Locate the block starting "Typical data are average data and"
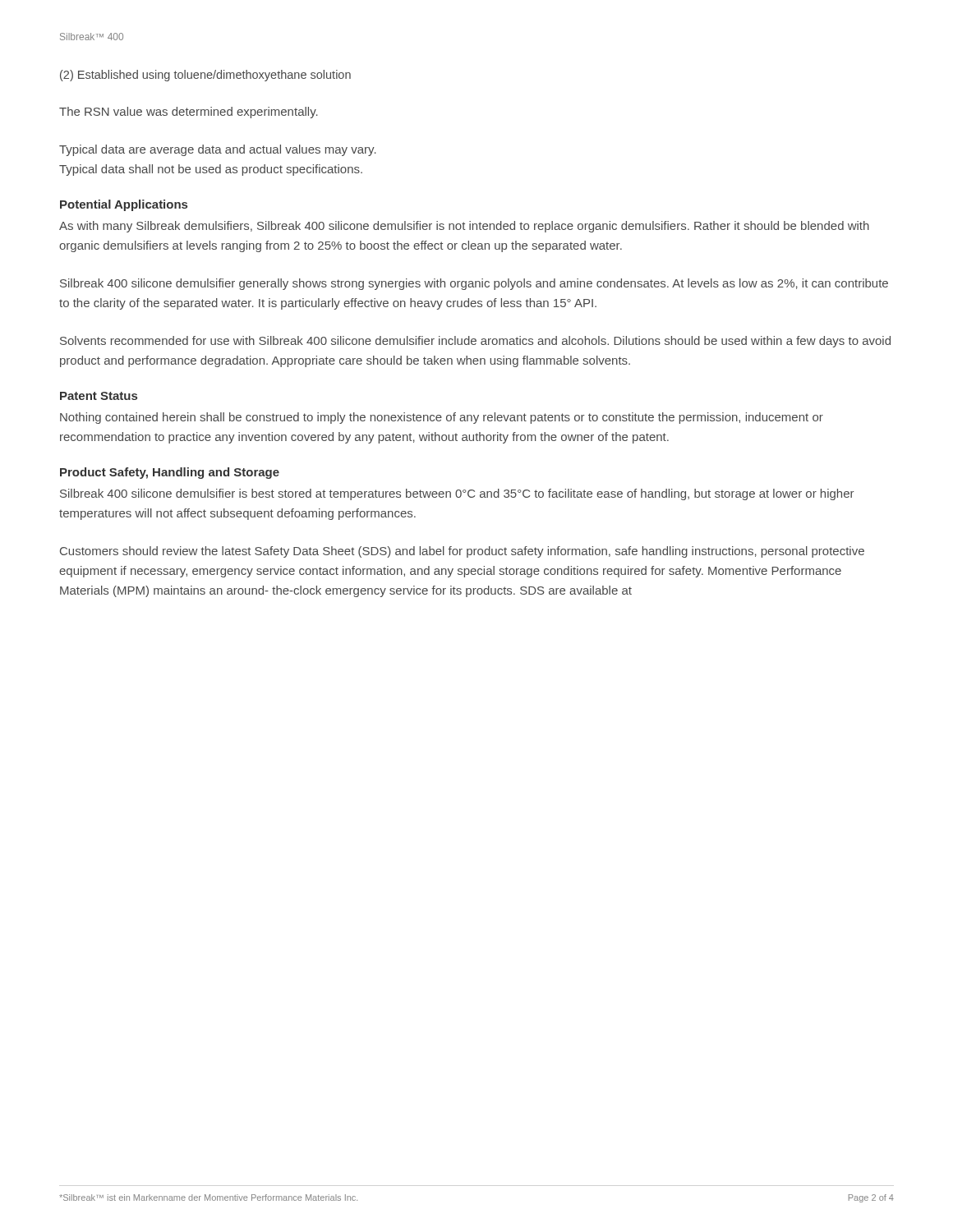Screen dimensions: 1232x953 coord(218,159)
